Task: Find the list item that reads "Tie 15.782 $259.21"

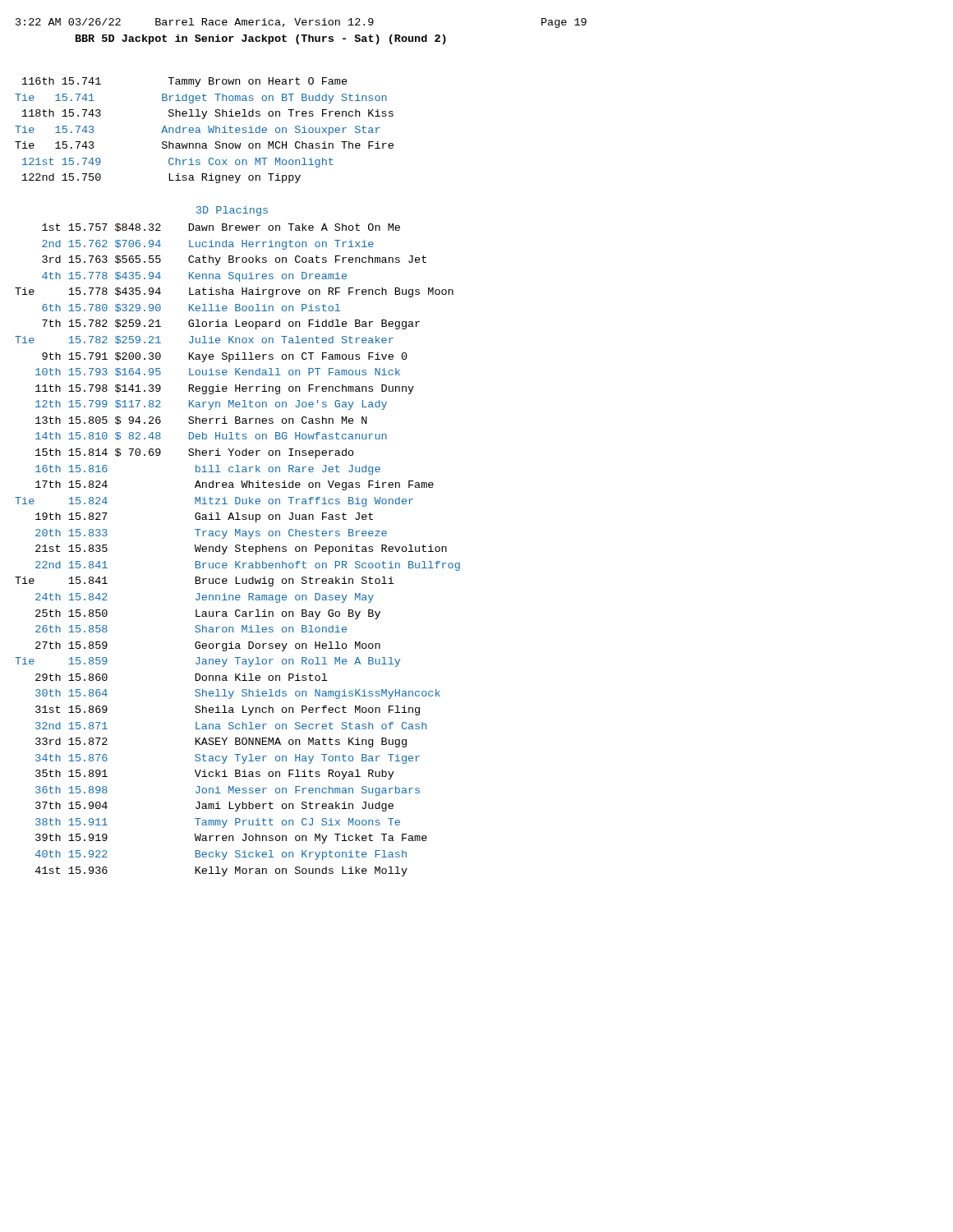Action: click(204, 340)
